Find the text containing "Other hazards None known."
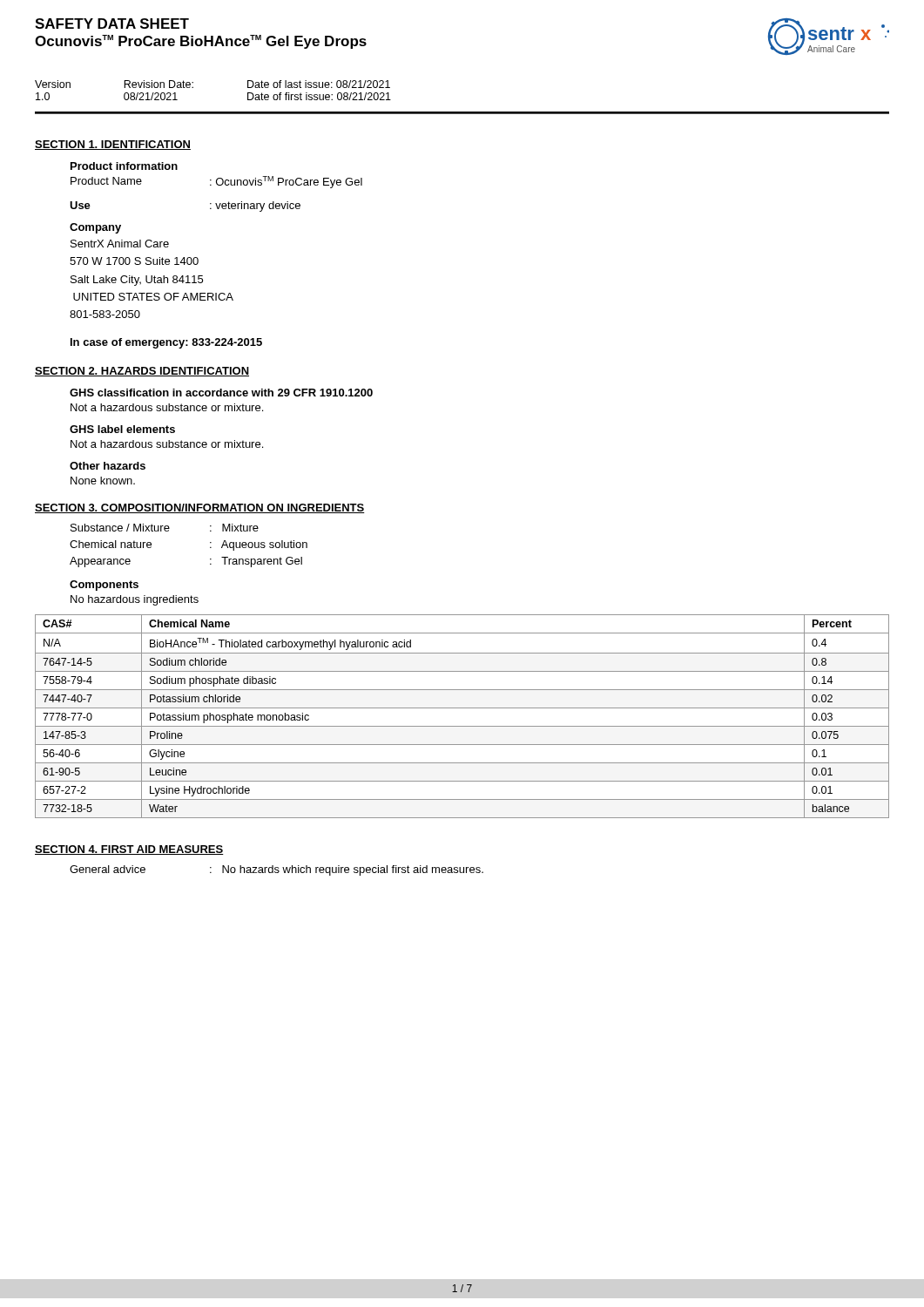 [x=108, y=466]
